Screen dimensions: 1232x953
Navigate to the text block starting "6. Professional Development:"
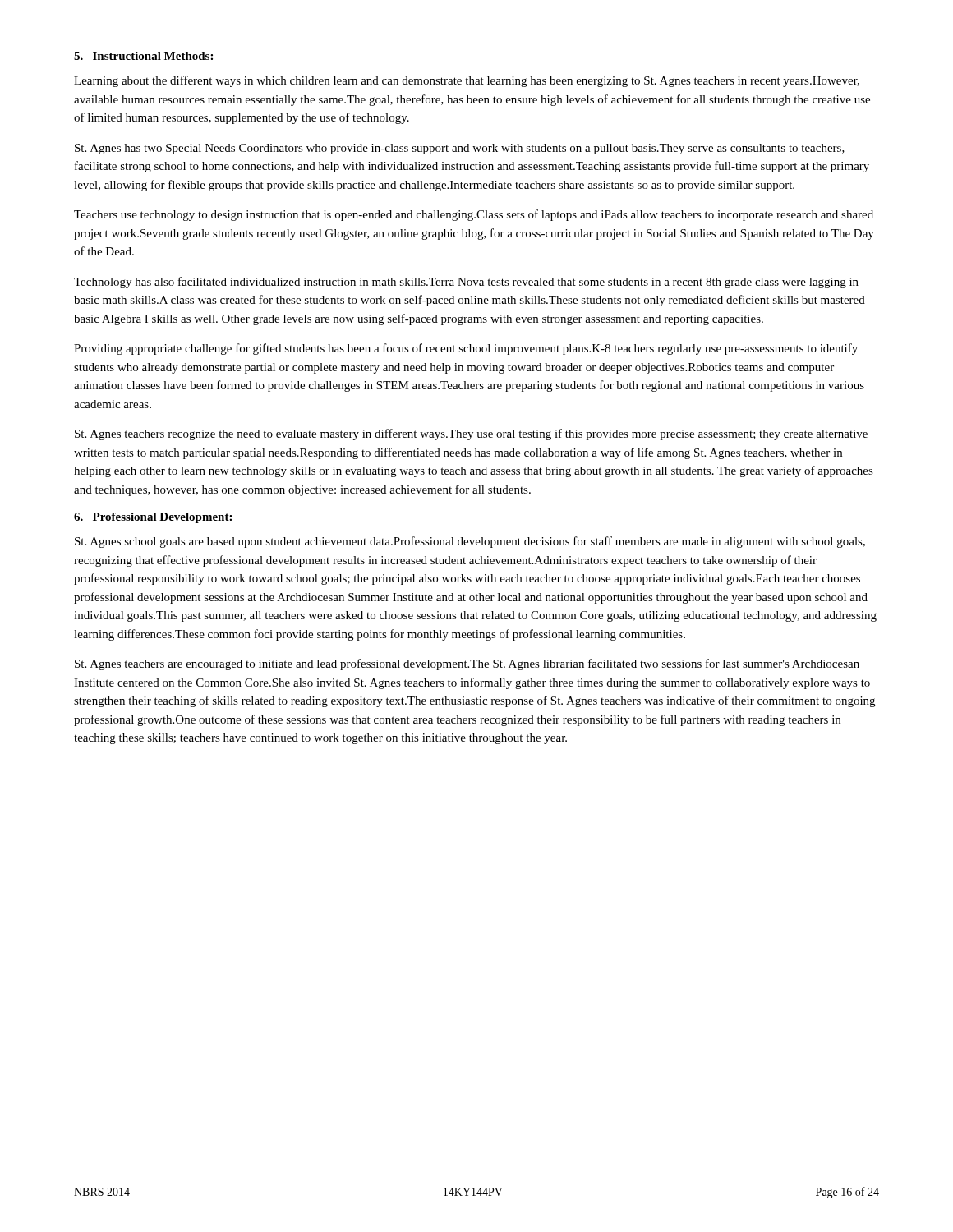(x=153, y=517)
